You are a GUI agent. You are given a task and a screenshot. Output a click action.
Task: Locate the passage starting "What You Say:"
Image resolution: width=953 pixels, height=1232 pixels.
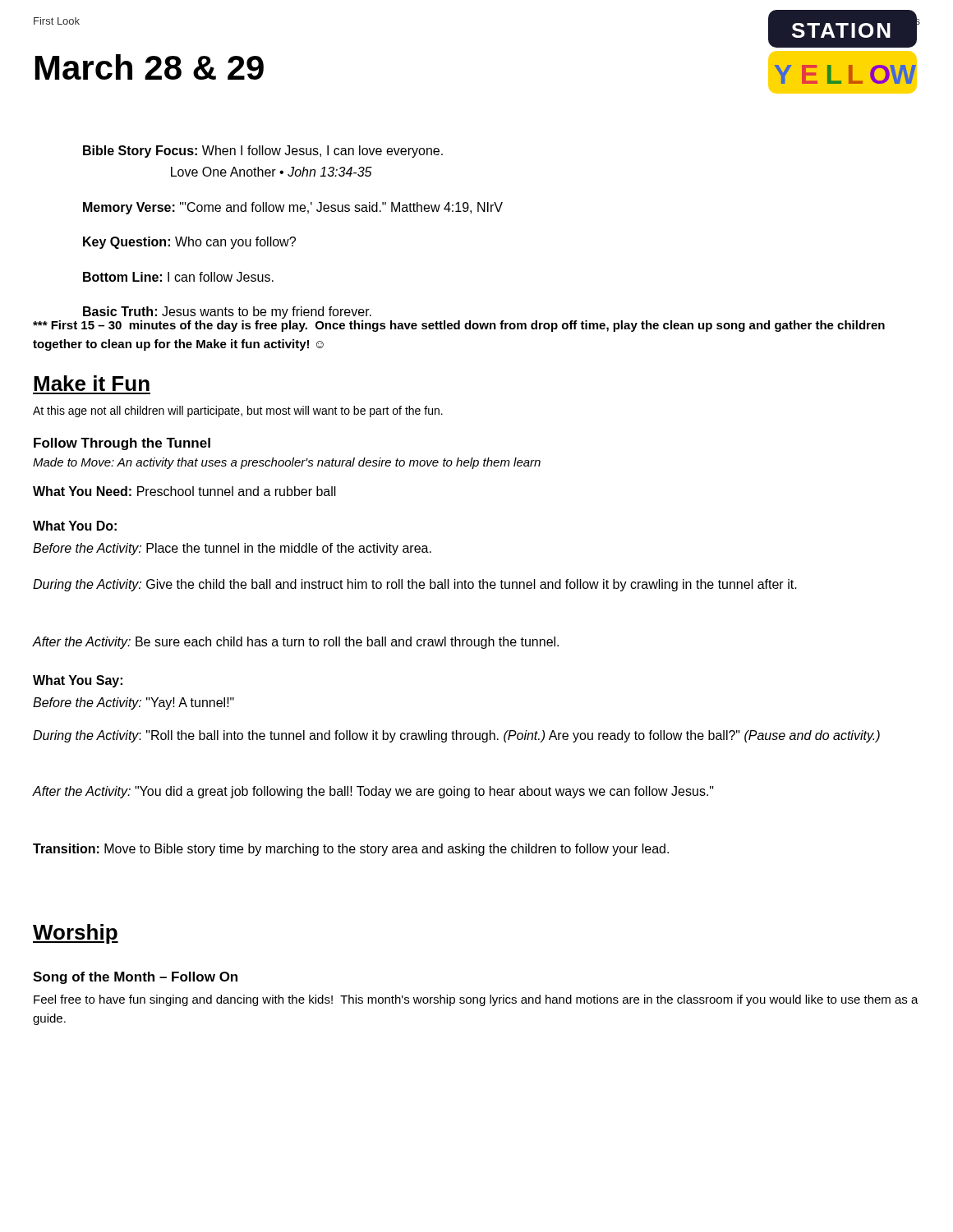(78, 680)
